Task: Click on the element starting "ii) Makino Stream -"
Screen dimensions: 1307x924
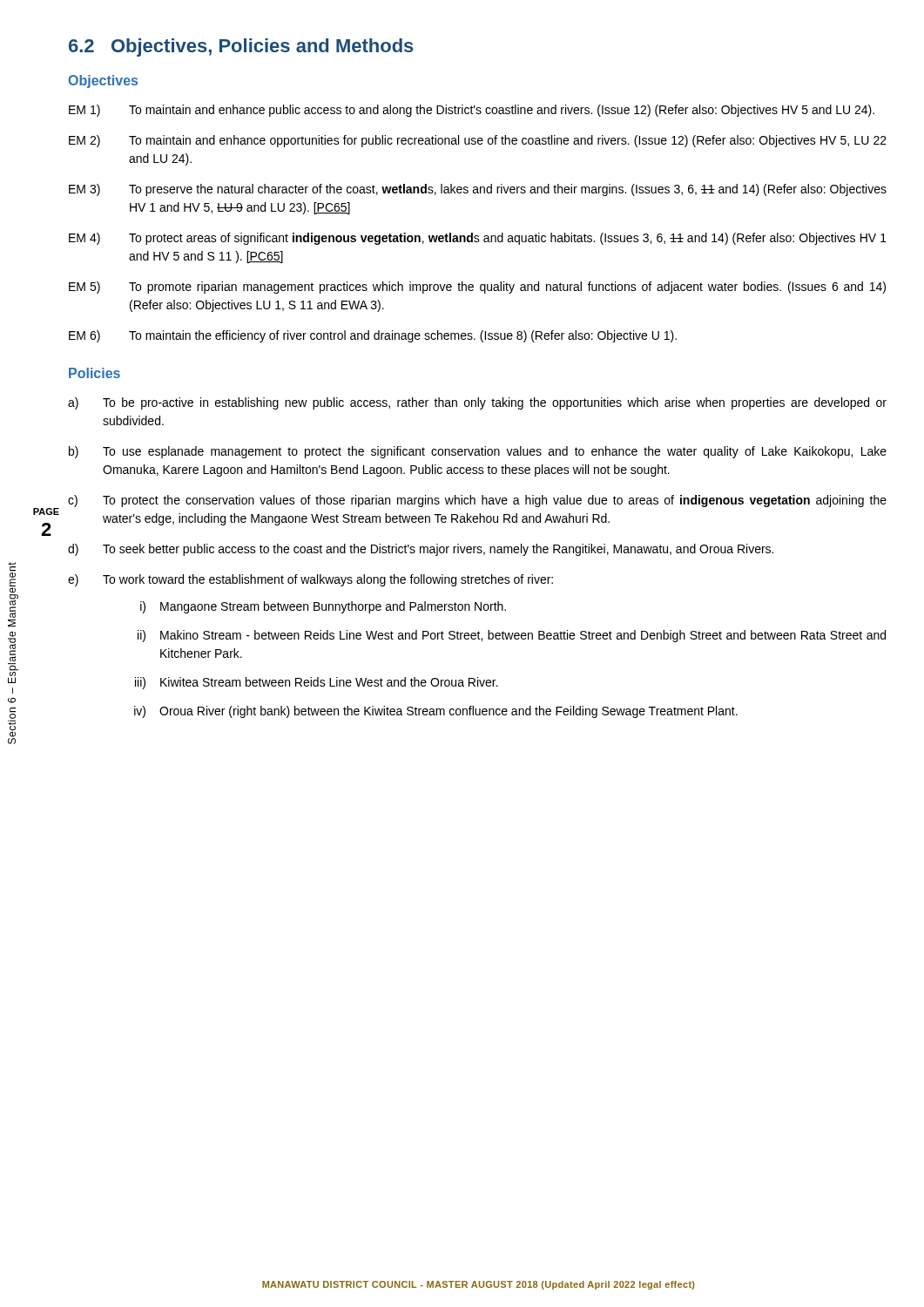Action: click(x=495, y=645)
